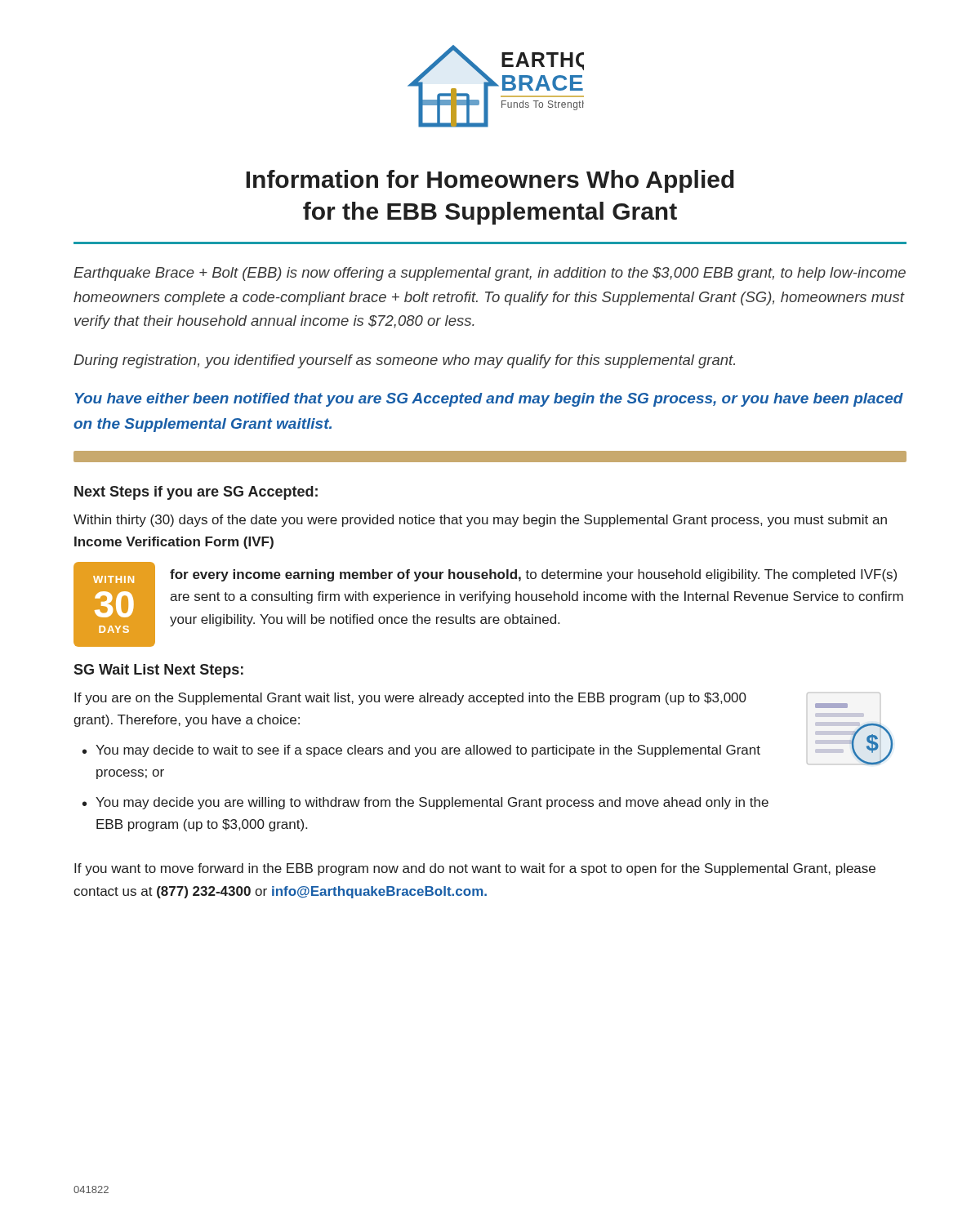This screenshot has height=1225, width=980.
Task: Click the section header that begins "Next Steps if"
Action: pyautogui.click(x=196, y=492)
